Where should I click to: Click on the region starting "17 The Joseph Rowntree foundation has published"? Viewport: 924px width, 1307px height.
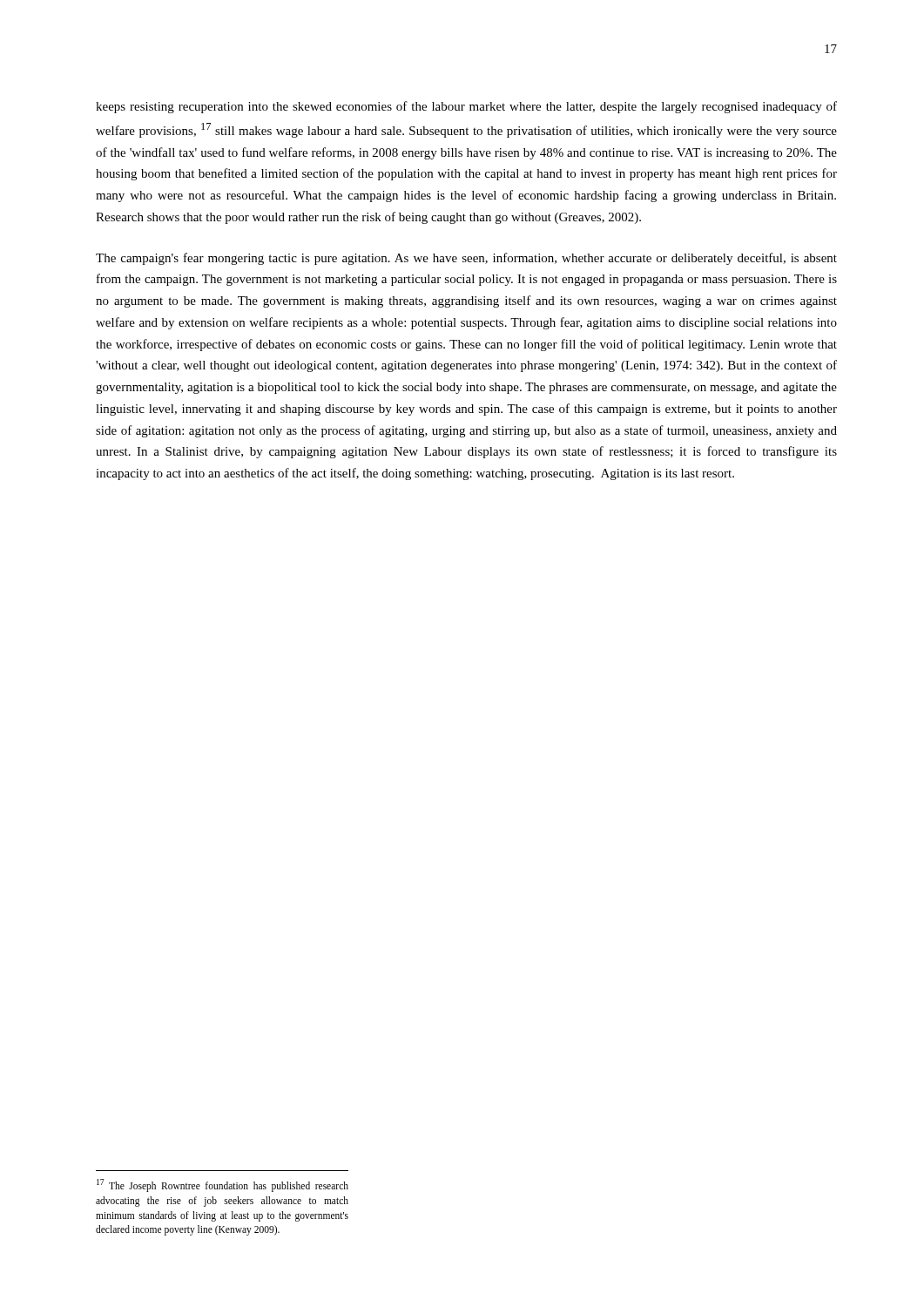(x=222, y=1206)
